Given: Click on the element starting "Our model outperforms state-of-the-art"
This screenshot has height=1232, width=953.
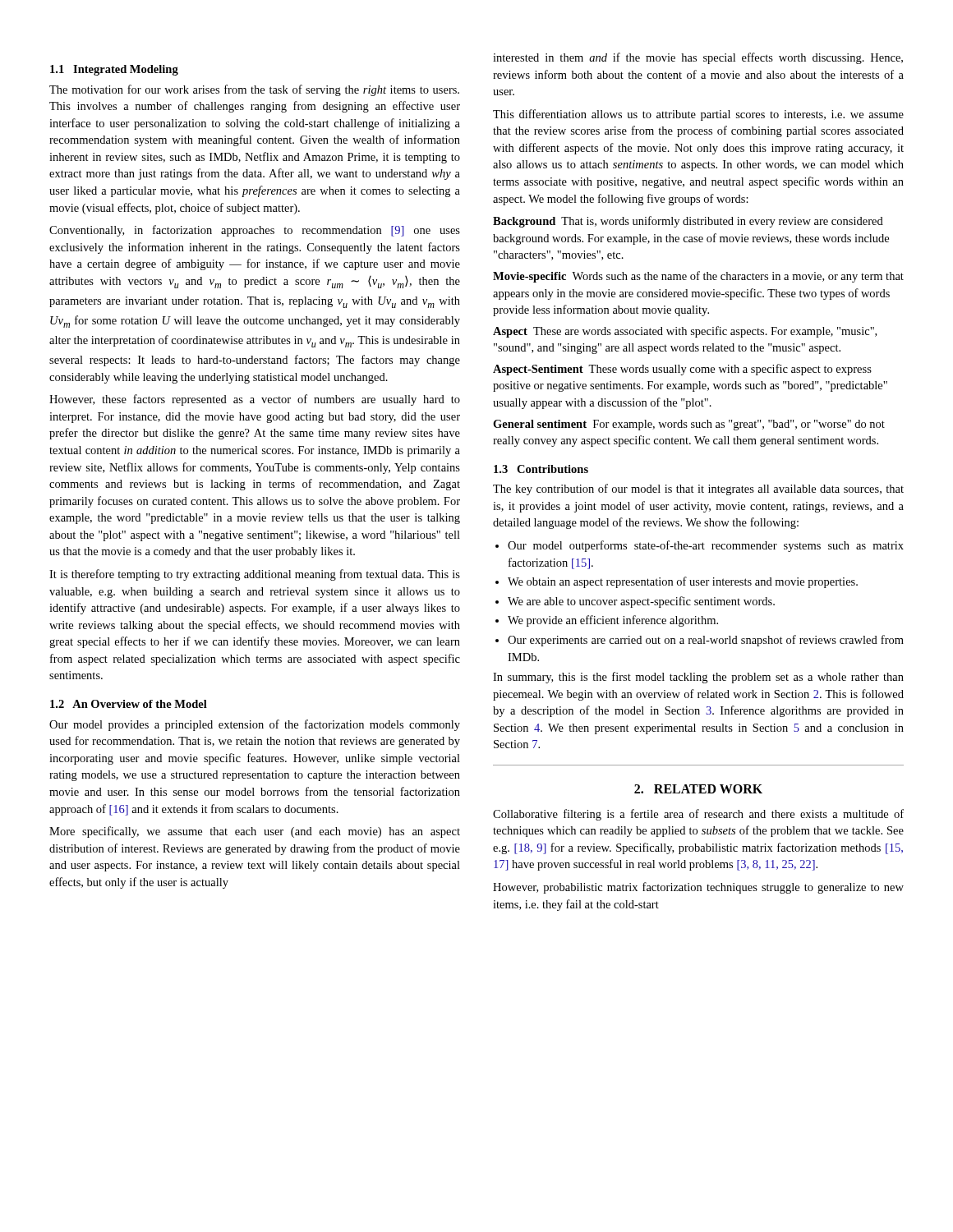Looking at the screenshot, I should point(706,554).
